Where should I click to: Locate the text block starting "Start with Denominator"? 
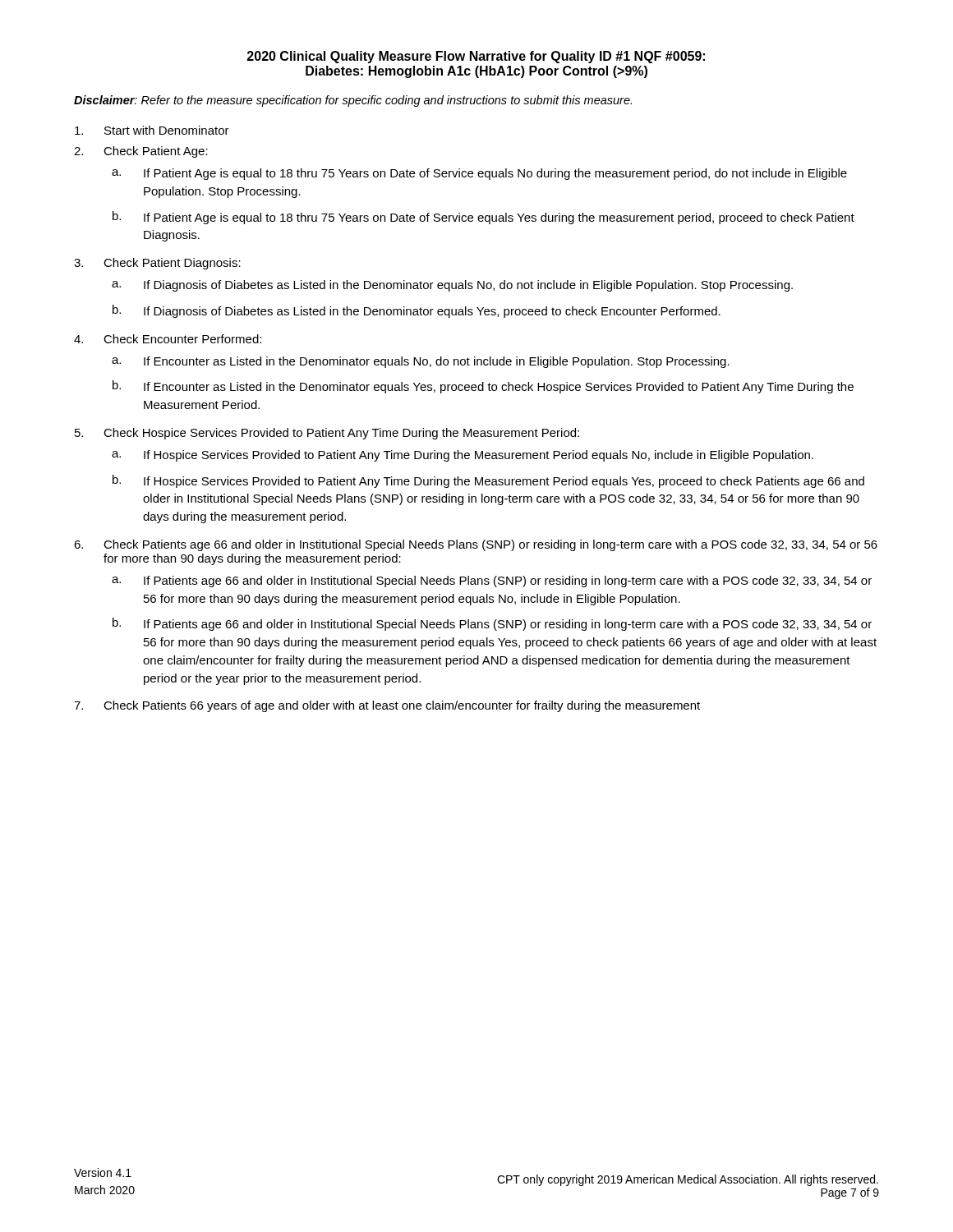(152, 130)
